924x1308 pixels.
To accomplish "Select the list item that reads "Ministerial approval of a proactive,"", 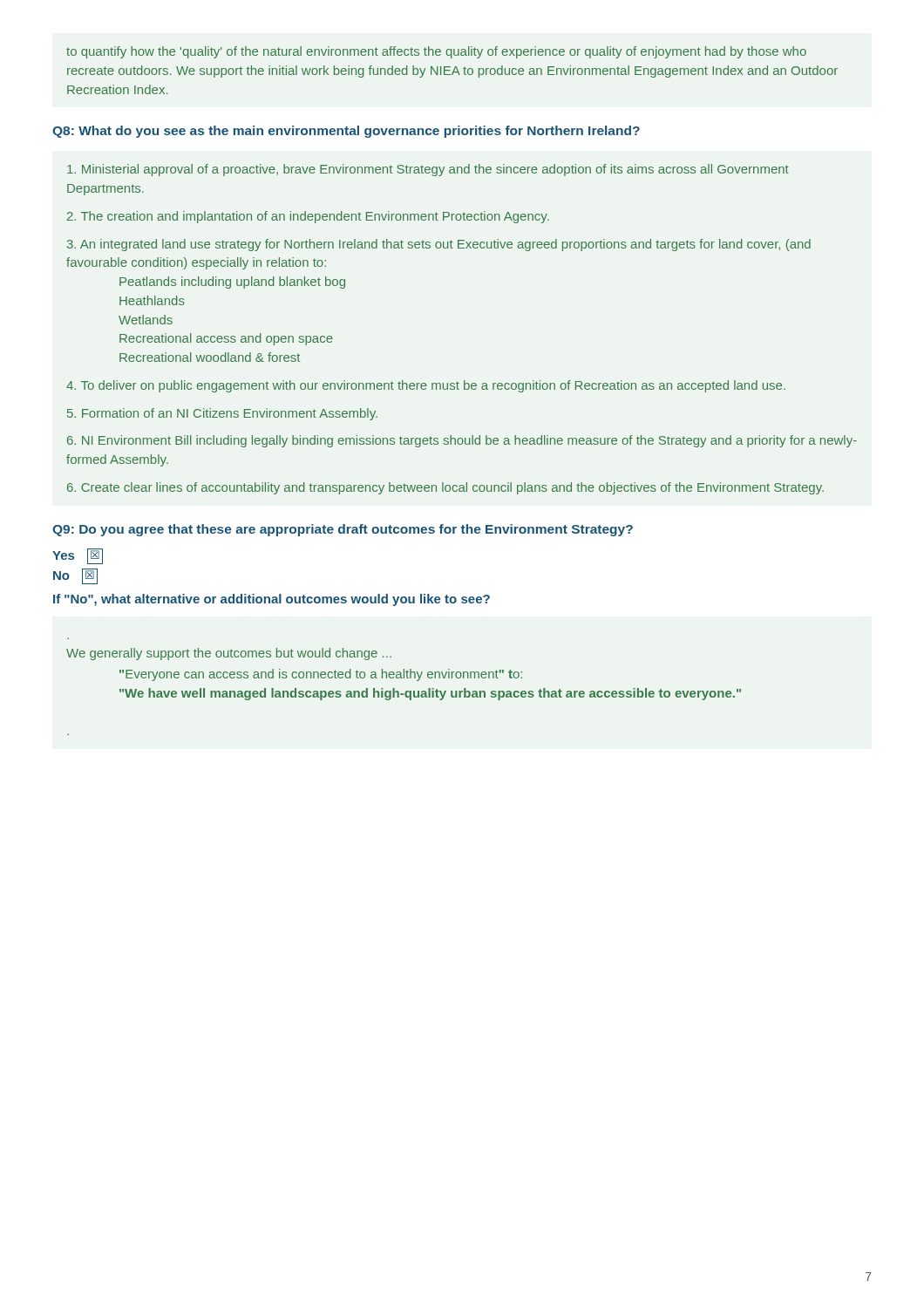I will point(427,178).
